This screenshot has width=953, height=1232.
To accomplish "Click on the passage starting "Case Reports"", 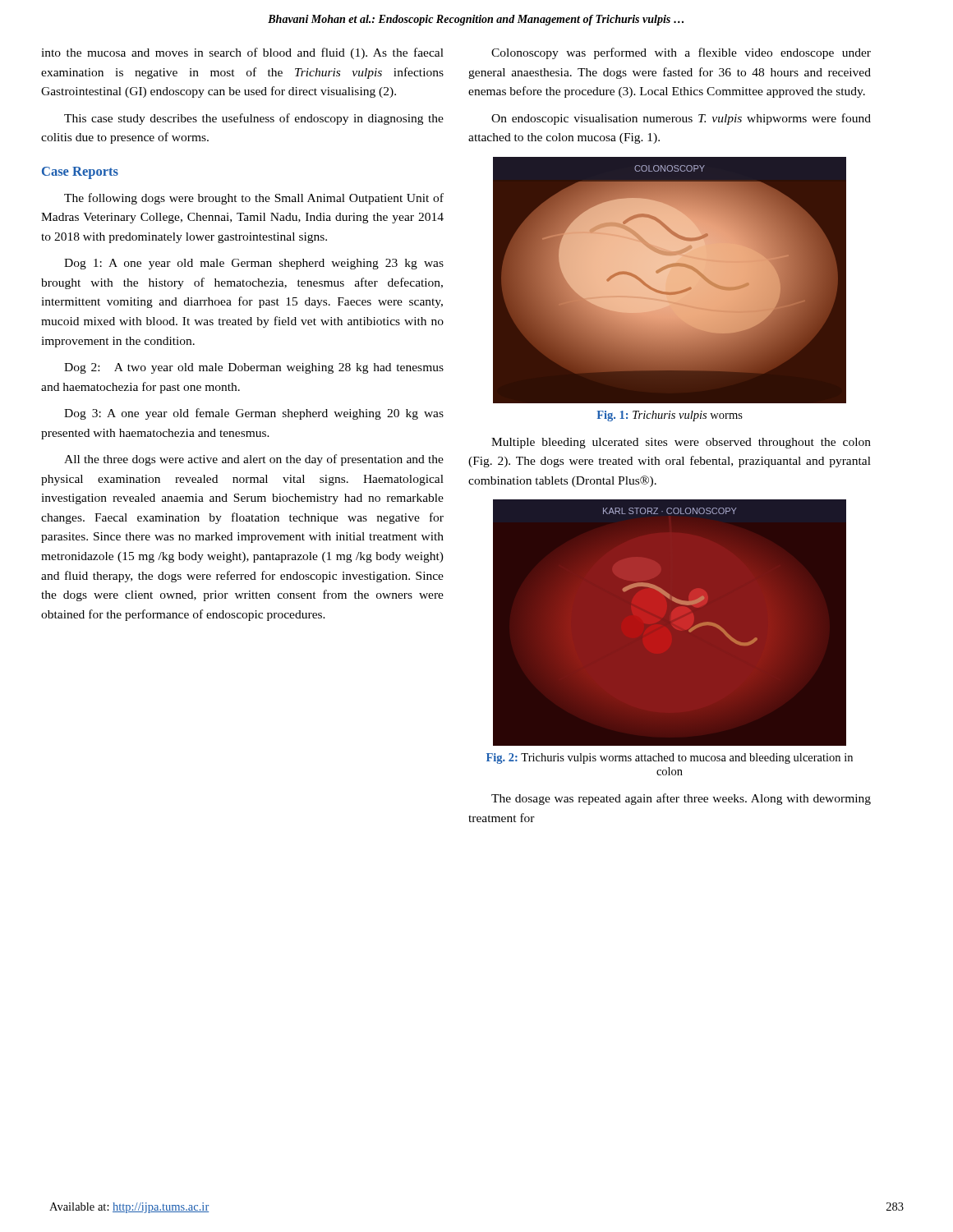I will coord(80,171).
